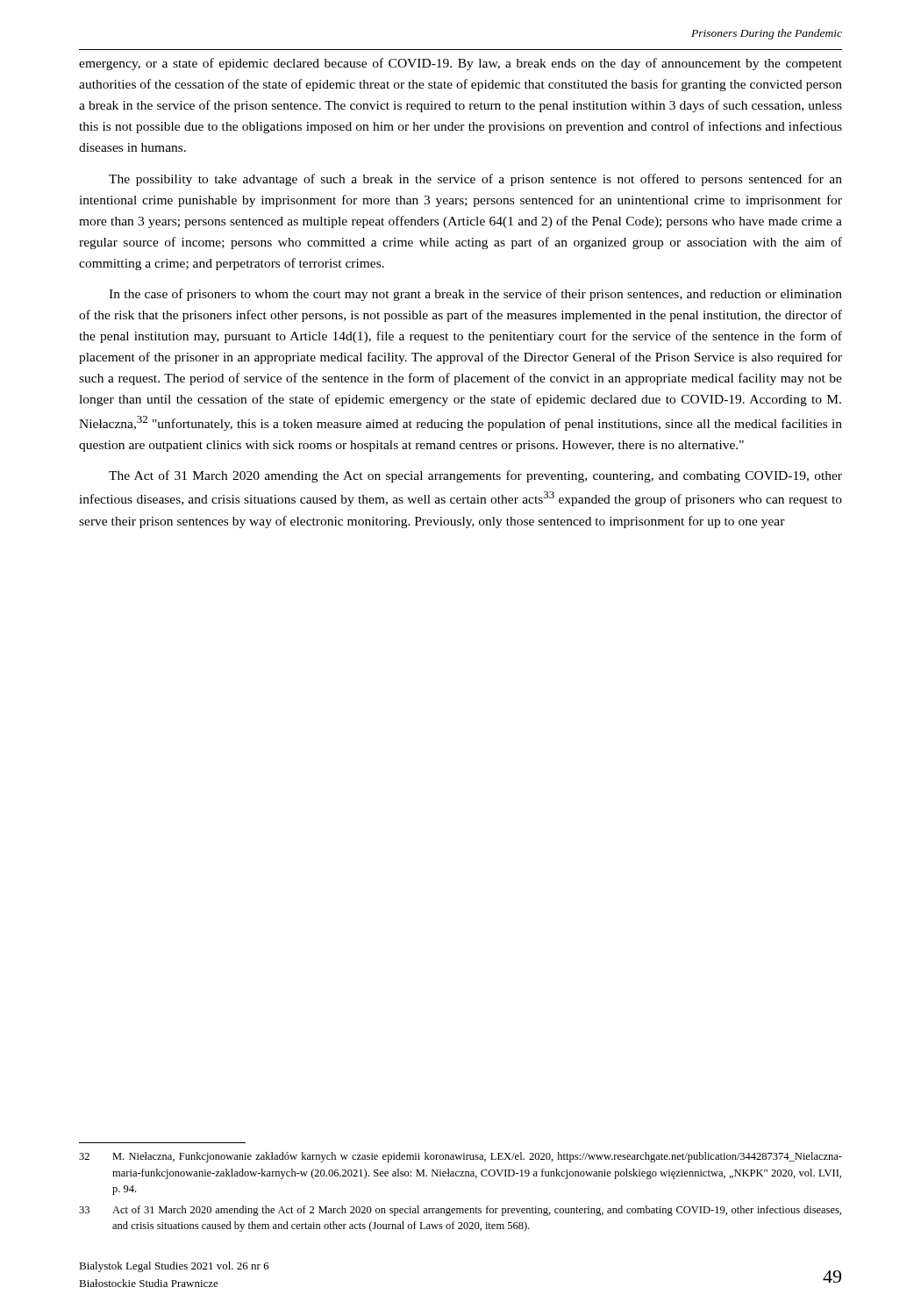This screenshot has height=1316, width=921.
Task: Where is the passage that starts "The Act of 31"?
Action: pyautogui.click(x=460, y=498)
